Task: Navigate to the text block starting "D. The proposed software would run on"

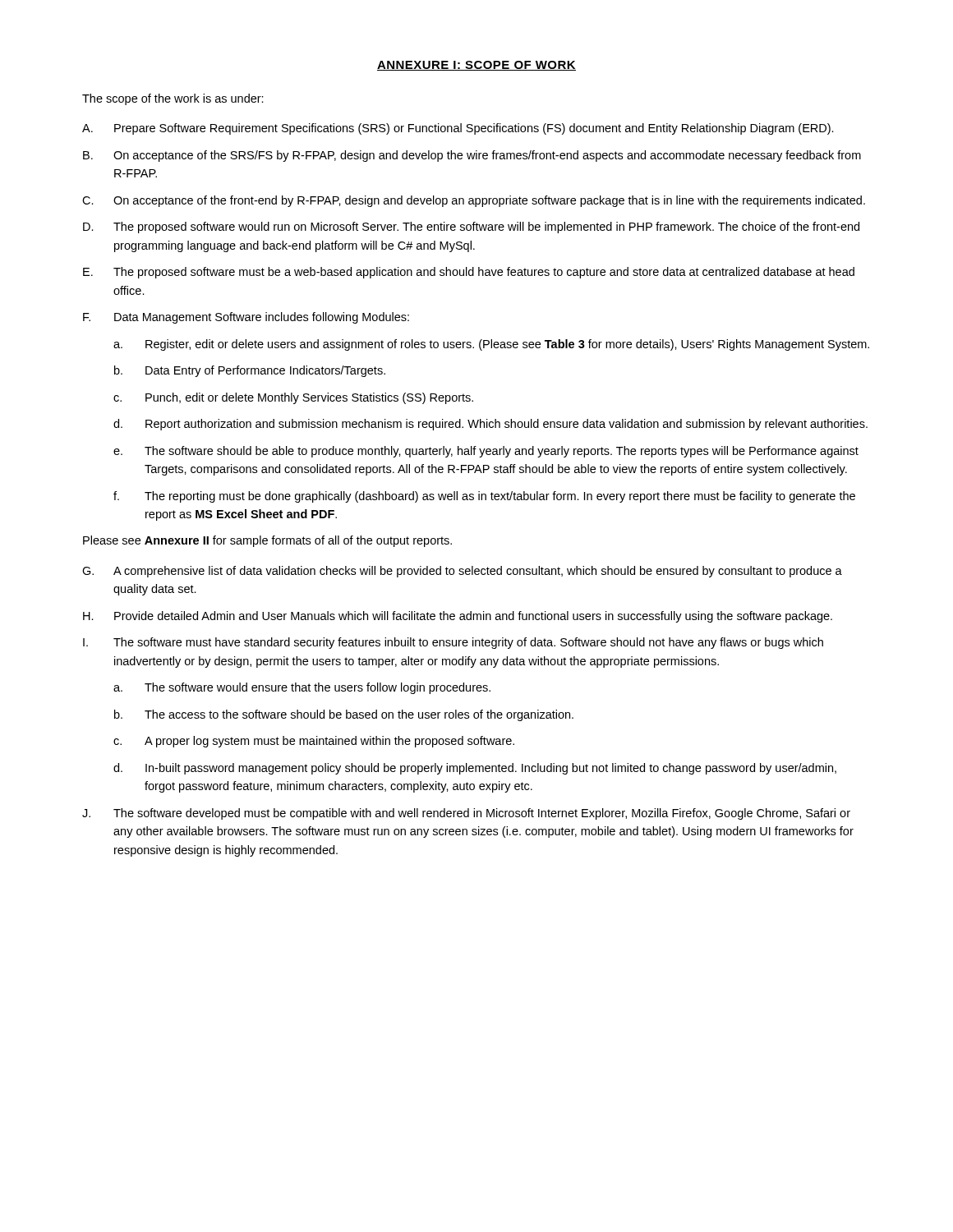Action: [x=476, y=236]
